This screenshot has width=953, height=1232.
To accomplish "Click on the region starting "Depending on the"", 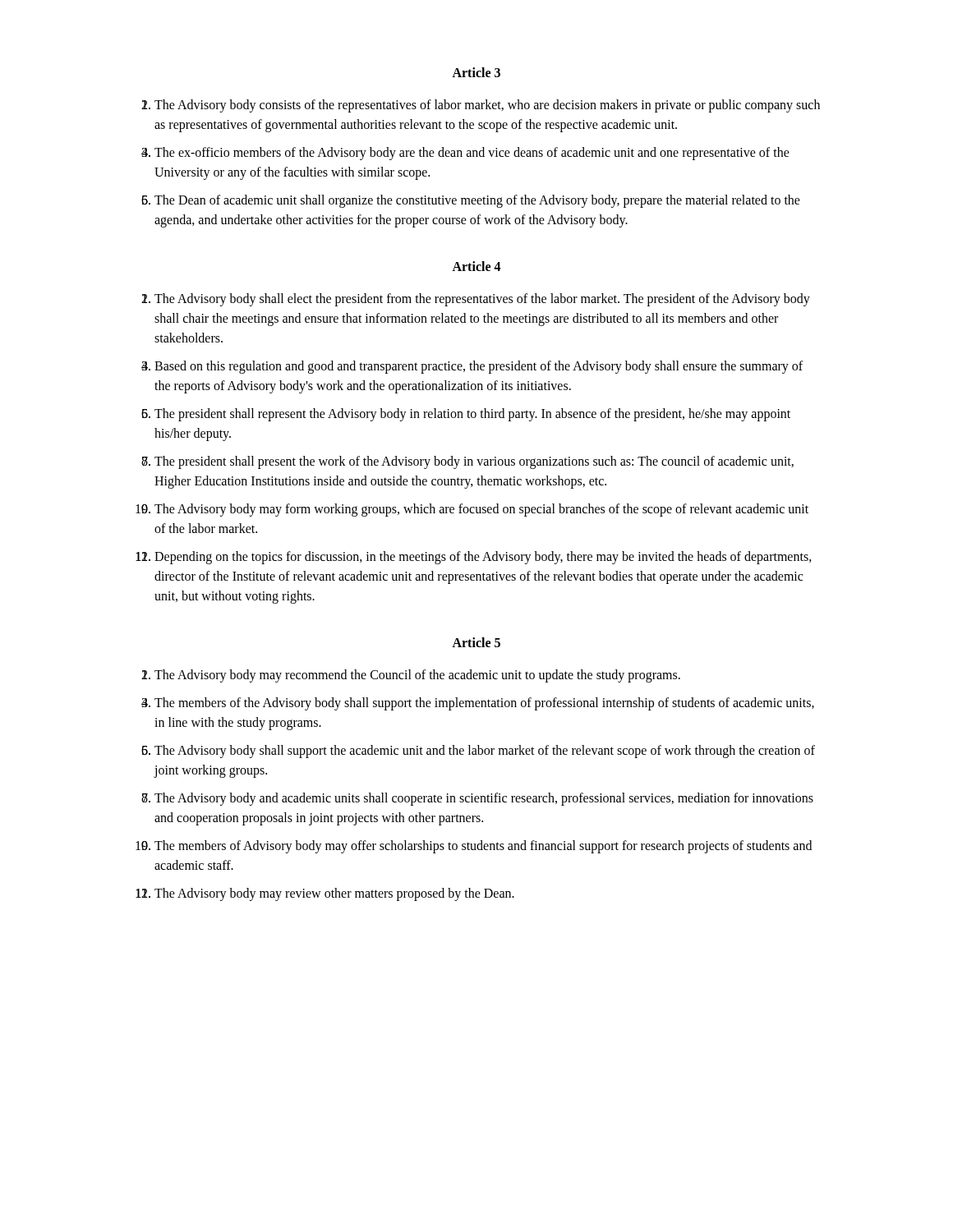I will (488, 577).
